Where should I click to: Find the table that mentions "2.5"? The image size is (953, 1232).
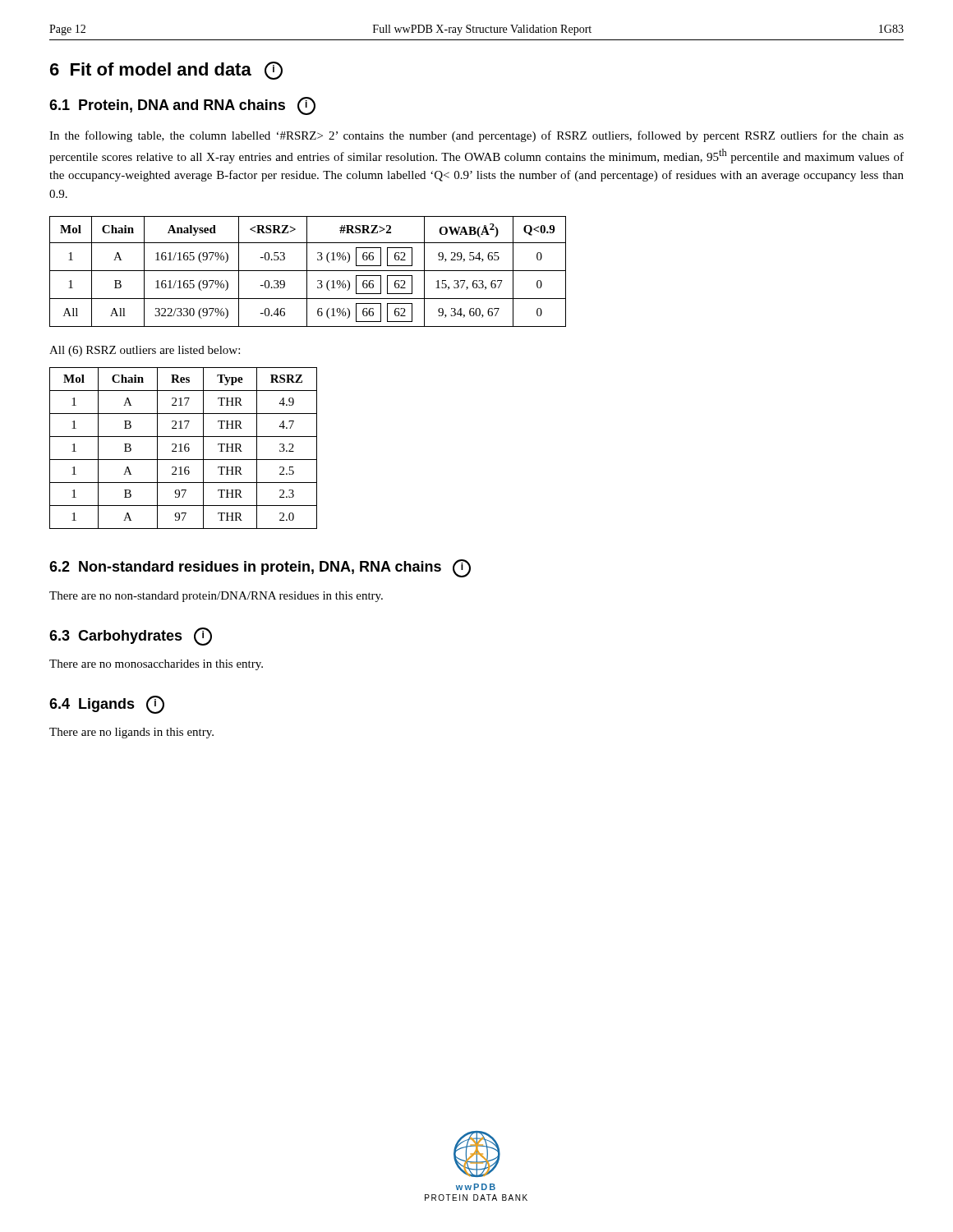tap(476, 448)
